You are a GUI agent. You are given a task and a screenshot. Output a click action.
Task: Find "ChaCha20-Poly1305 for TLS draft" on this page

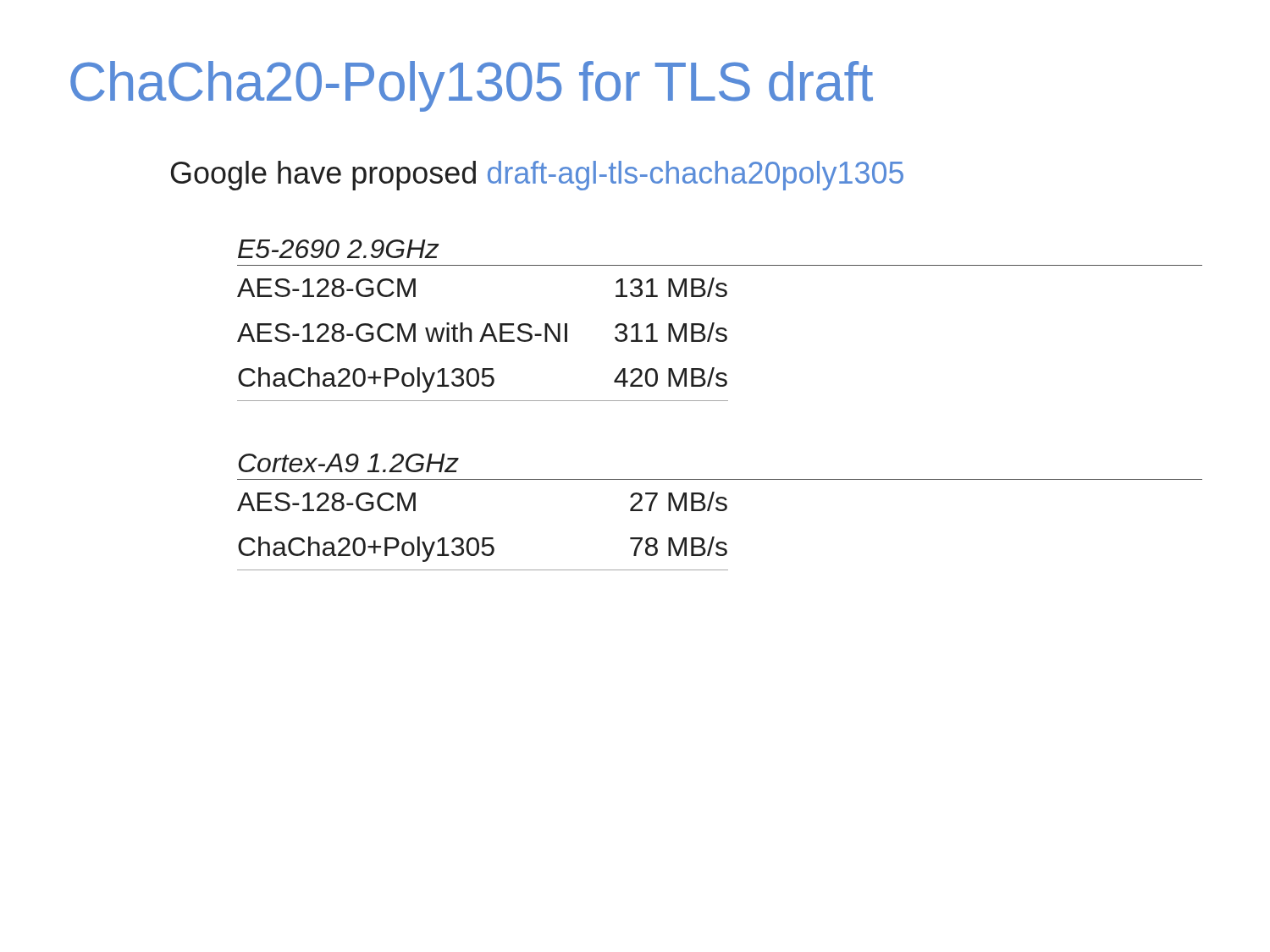[635, 82]
